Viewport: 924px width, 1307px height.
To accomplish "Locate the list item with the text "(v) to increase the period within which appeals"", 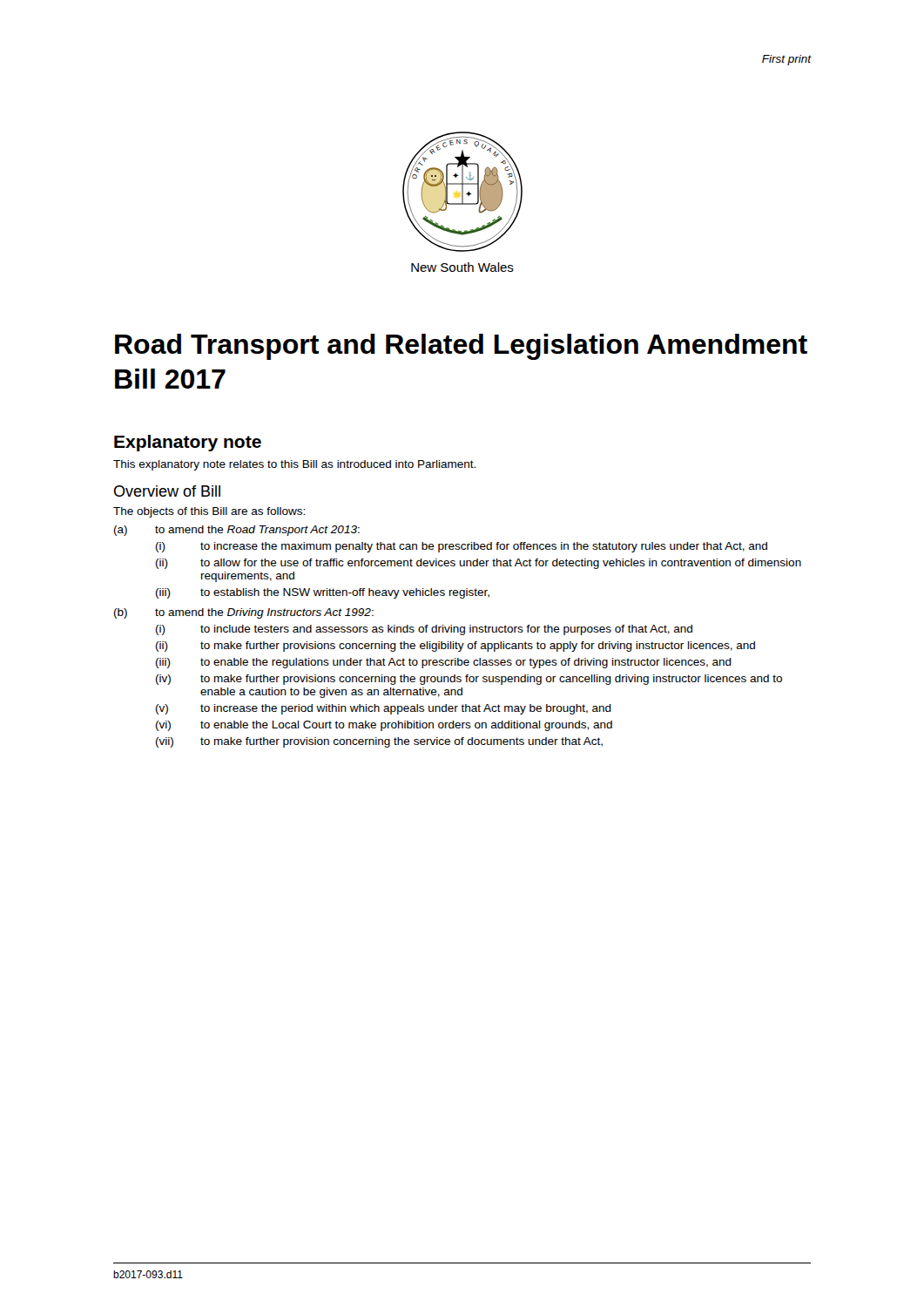I will [x=483, y=708].
